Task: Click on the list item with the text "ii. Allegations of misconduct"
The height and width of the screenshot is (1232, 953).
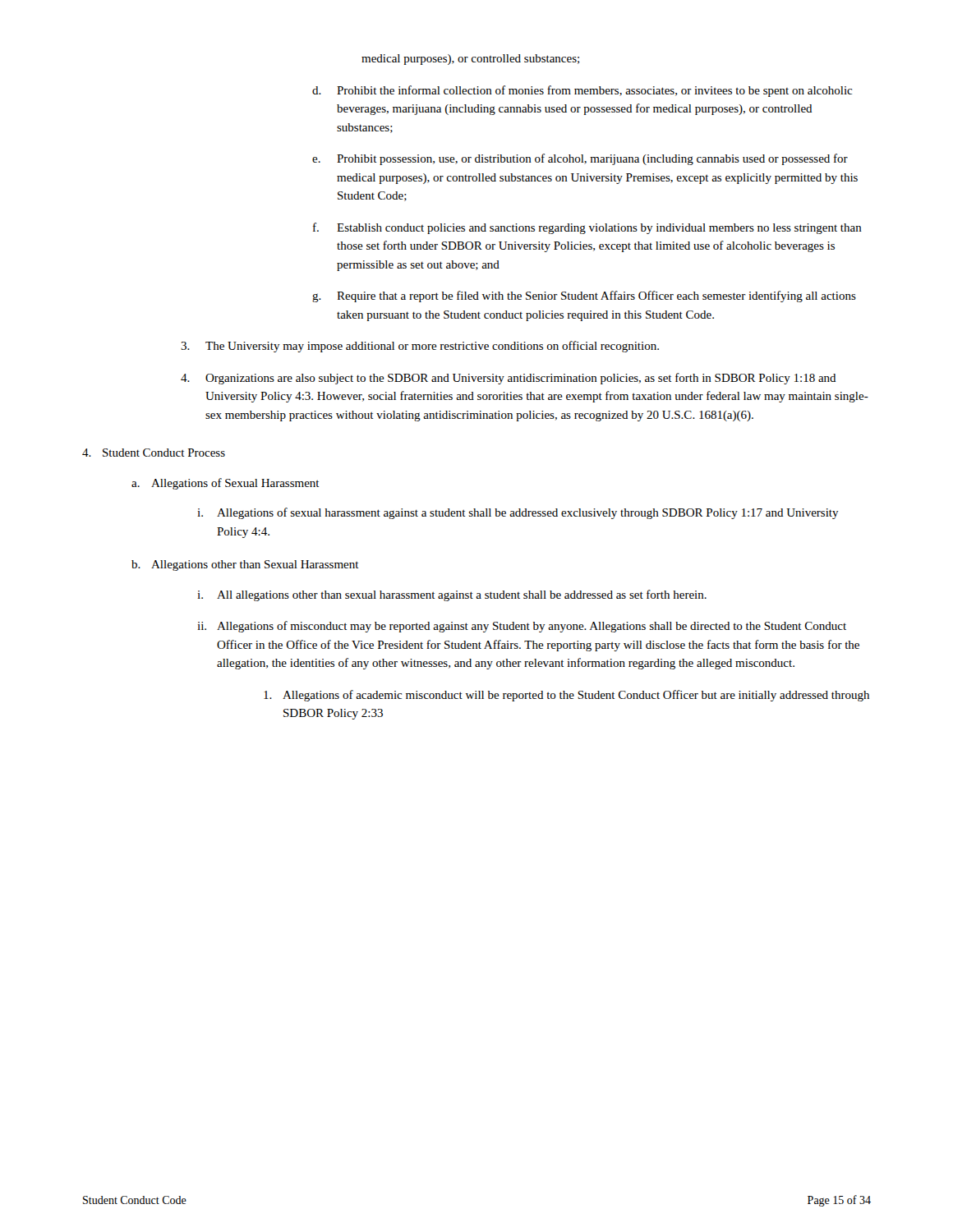Action: [x=534, y=645]
